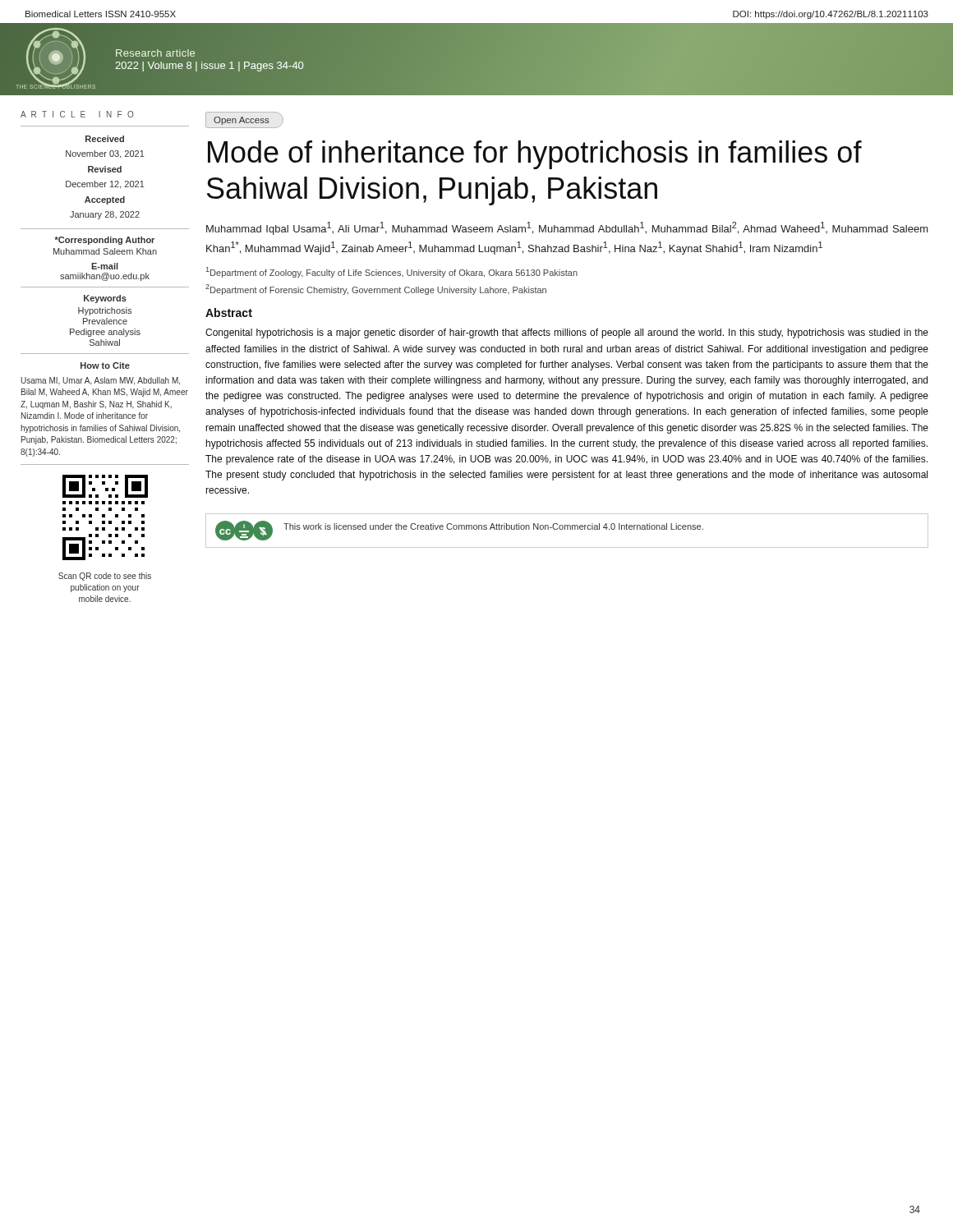
Task: Find the text containing "Keywords Hypotrichosis Prevalence Pedigree analysis Sahiwal"
Action: click(x=105, y=320)
